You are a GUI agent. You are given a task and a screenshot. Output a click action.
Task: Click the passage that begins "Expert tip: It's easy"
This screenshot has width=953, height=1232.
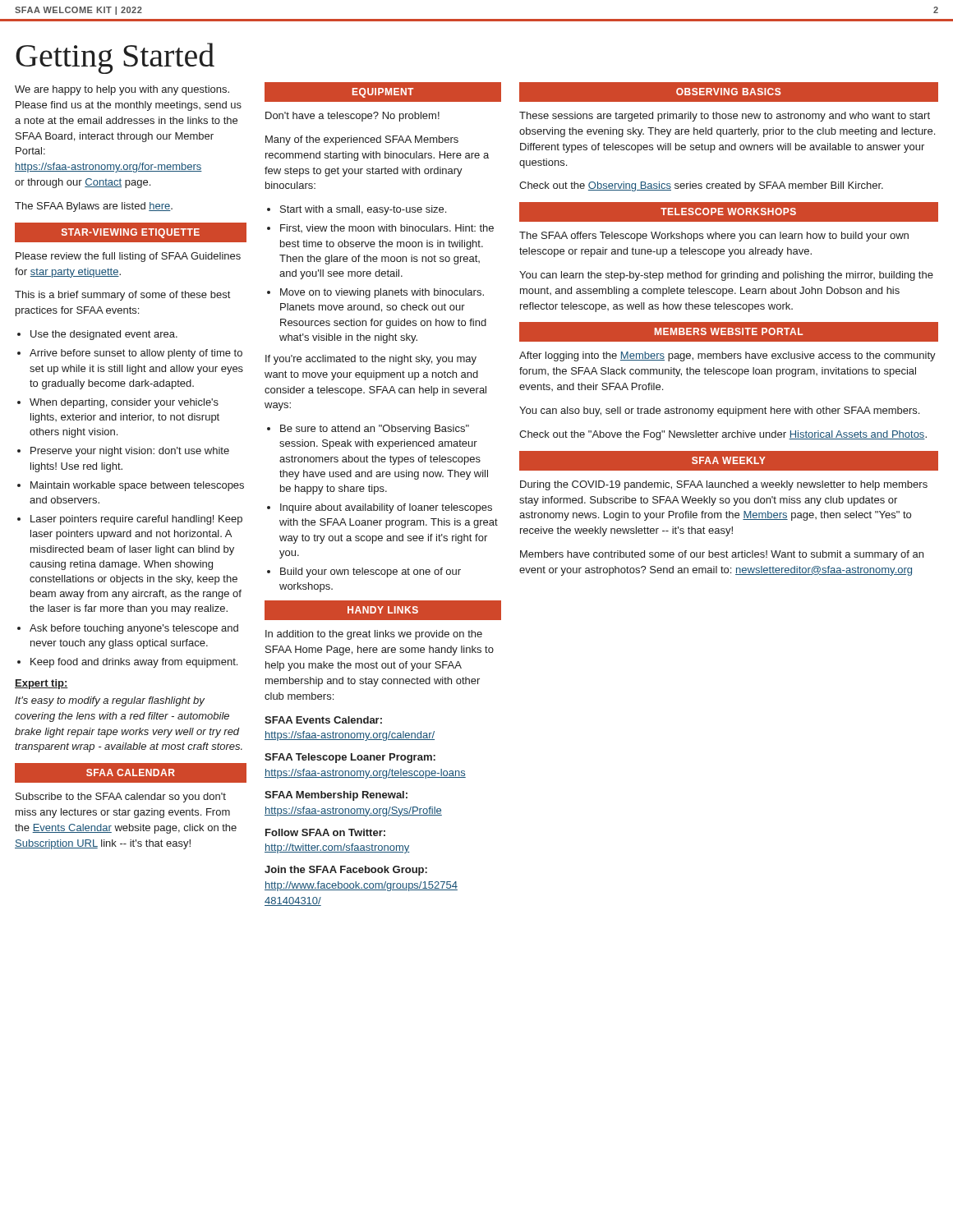(x=131, y=716)
